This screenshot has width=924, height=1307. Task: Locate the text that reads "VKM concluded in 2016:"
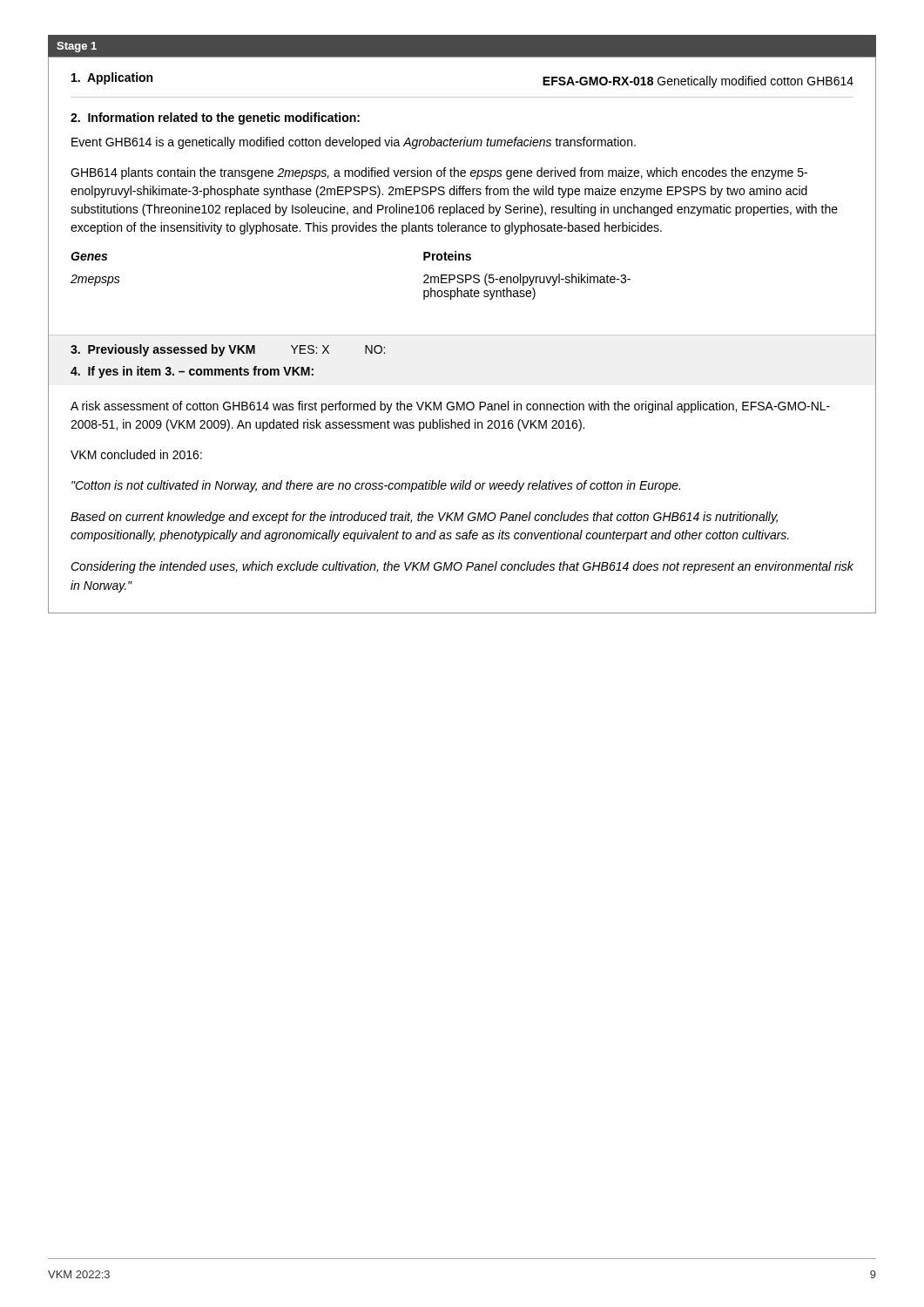tap(136, 454)
